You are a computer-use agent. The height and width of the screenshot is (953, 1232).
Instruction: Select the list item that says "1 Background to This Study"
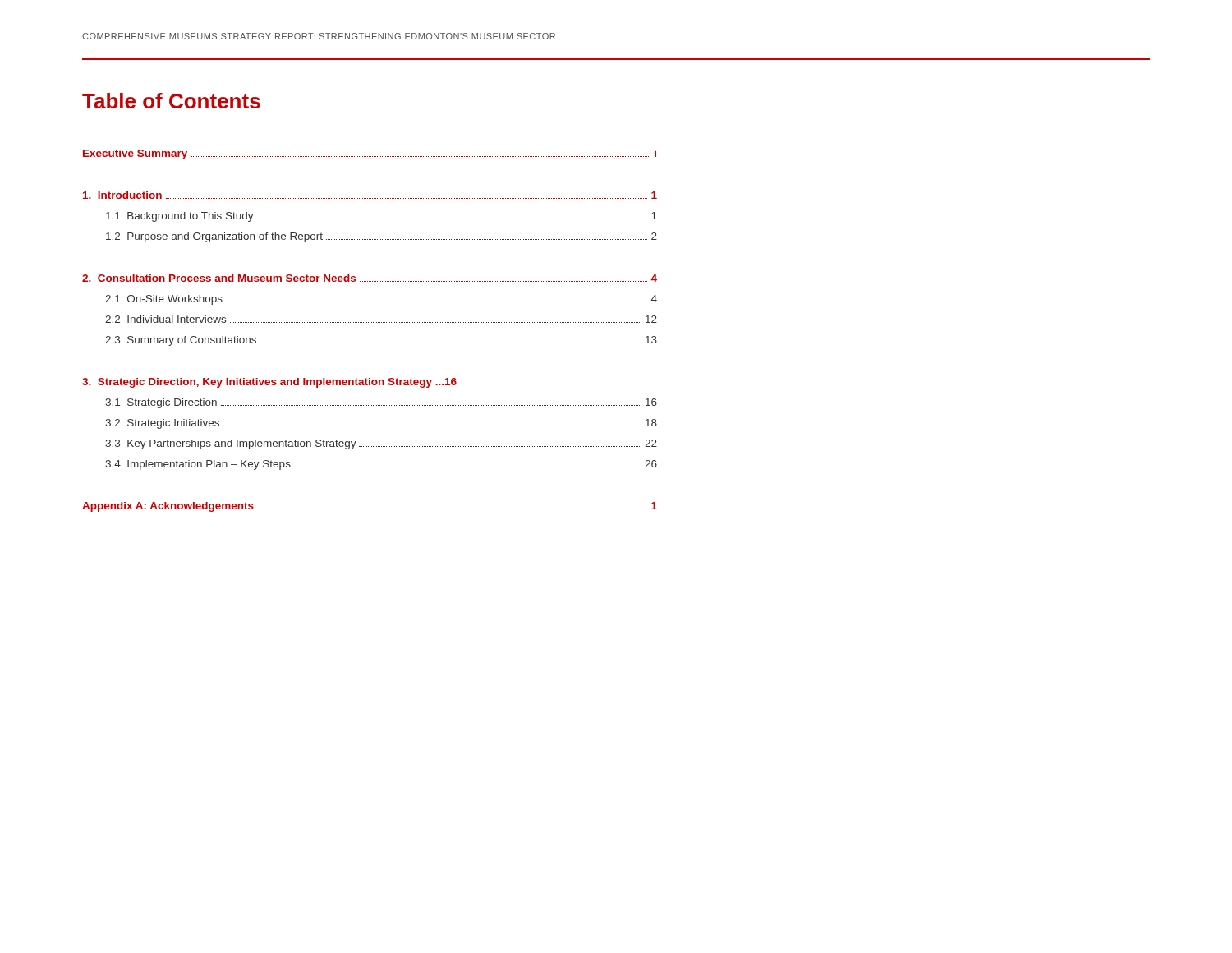[x=381, y=216]
